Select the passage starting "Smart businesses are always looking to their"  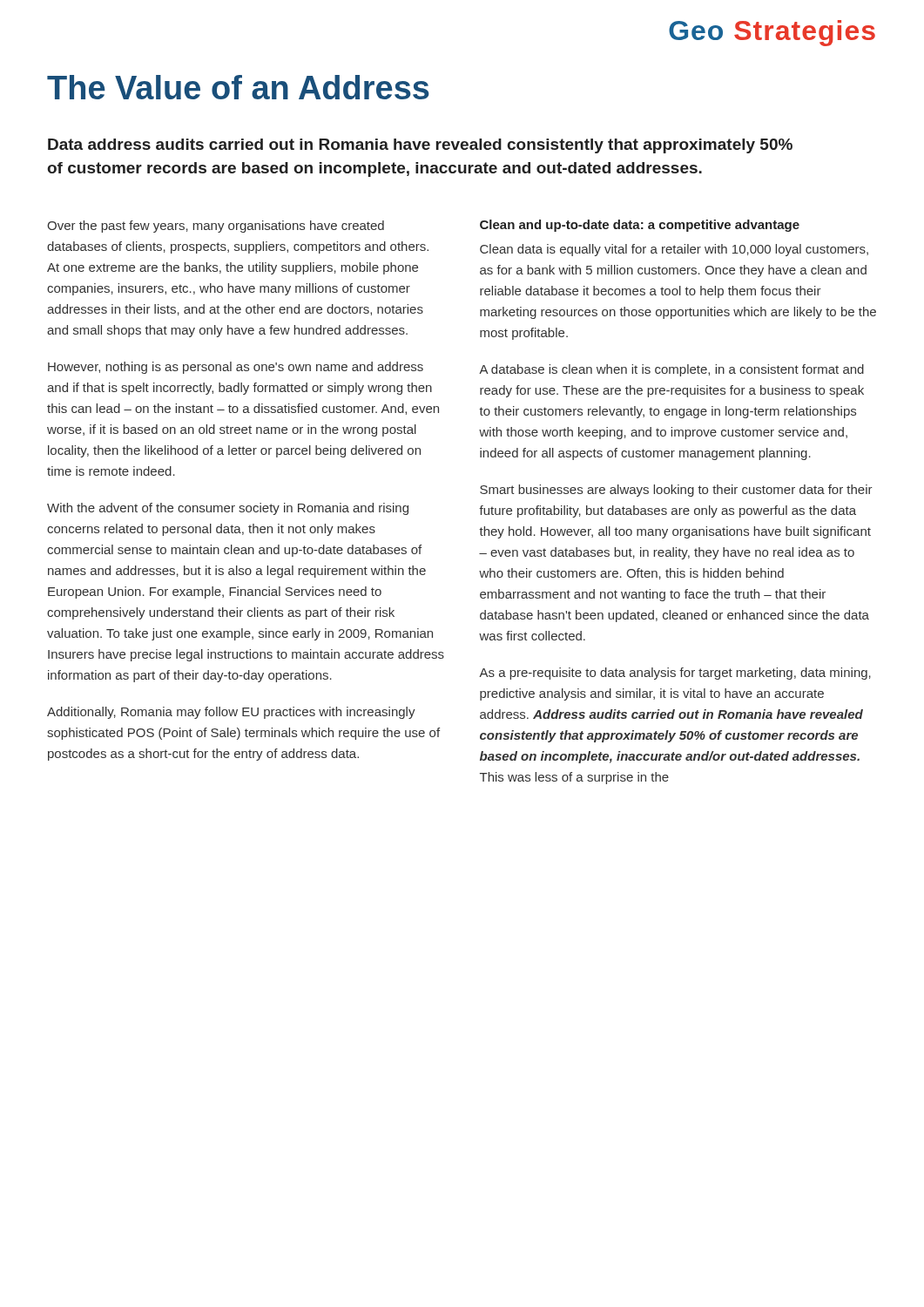678,563
